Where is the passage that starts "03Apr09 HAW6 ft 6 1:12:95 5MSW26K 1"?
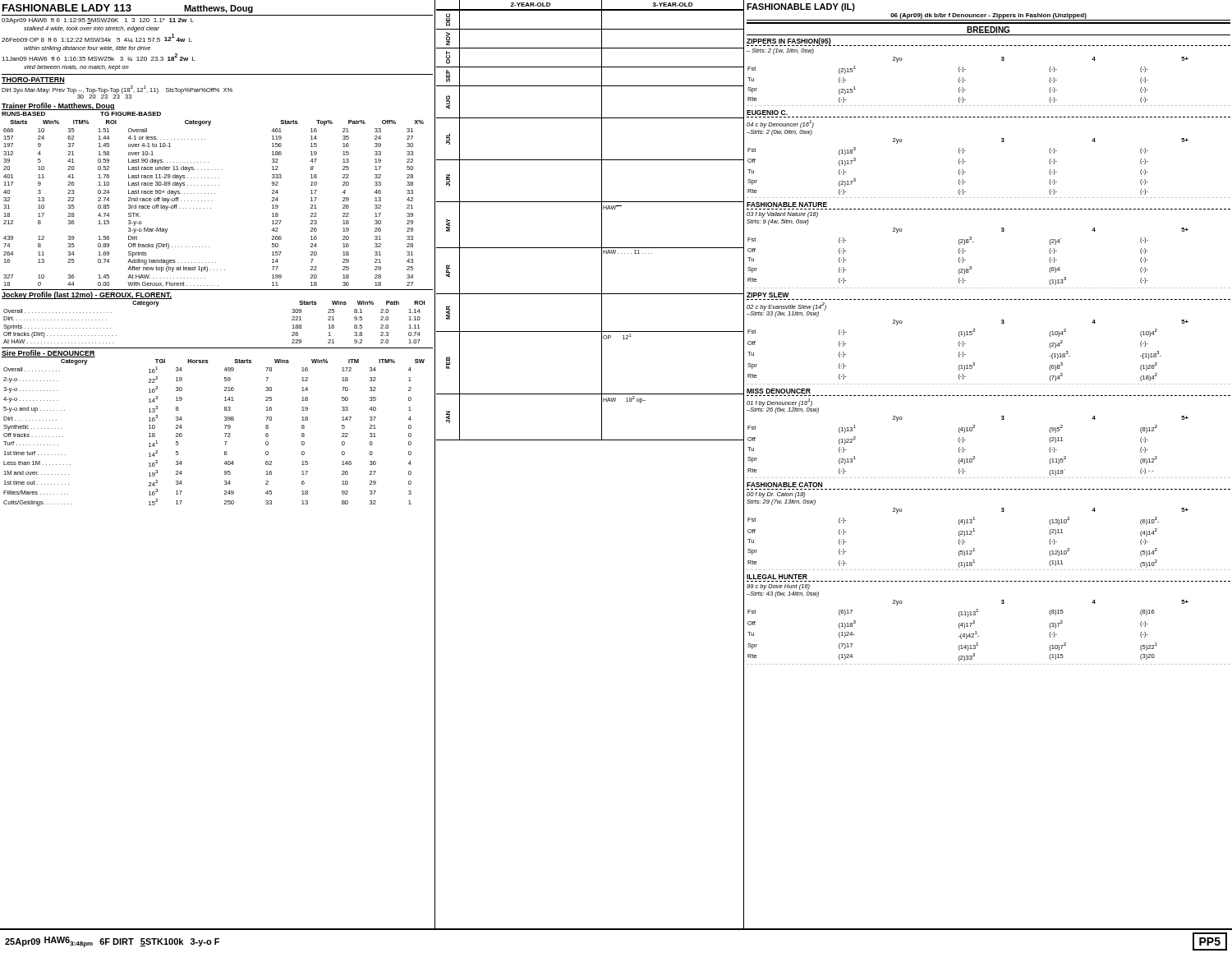This screenshot has width=1232, height=953. pos(98,24)
